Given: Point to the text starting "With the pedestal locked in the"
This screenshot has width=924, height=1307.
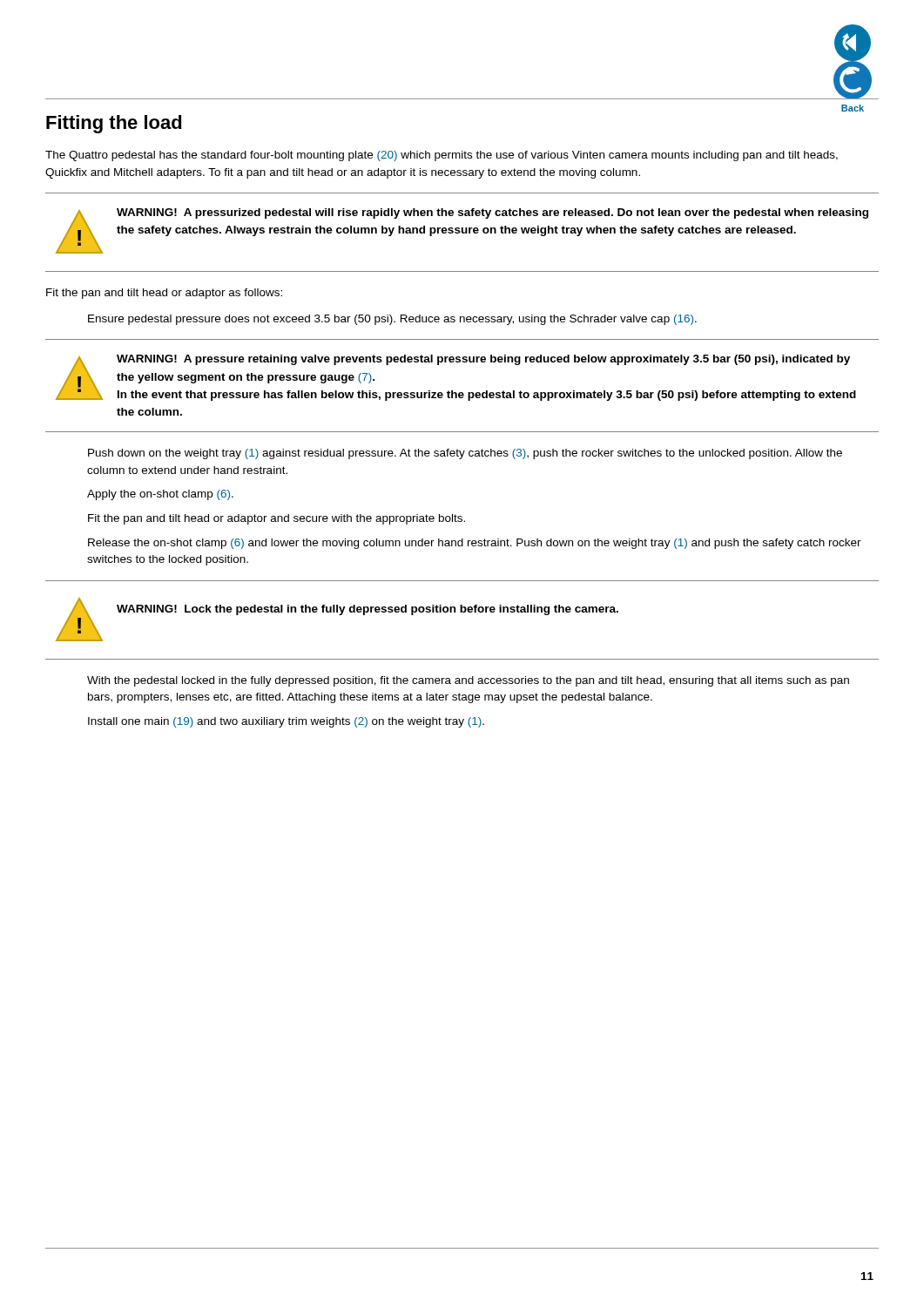Looking at the screenshot, I should click(x=468, y=688).
